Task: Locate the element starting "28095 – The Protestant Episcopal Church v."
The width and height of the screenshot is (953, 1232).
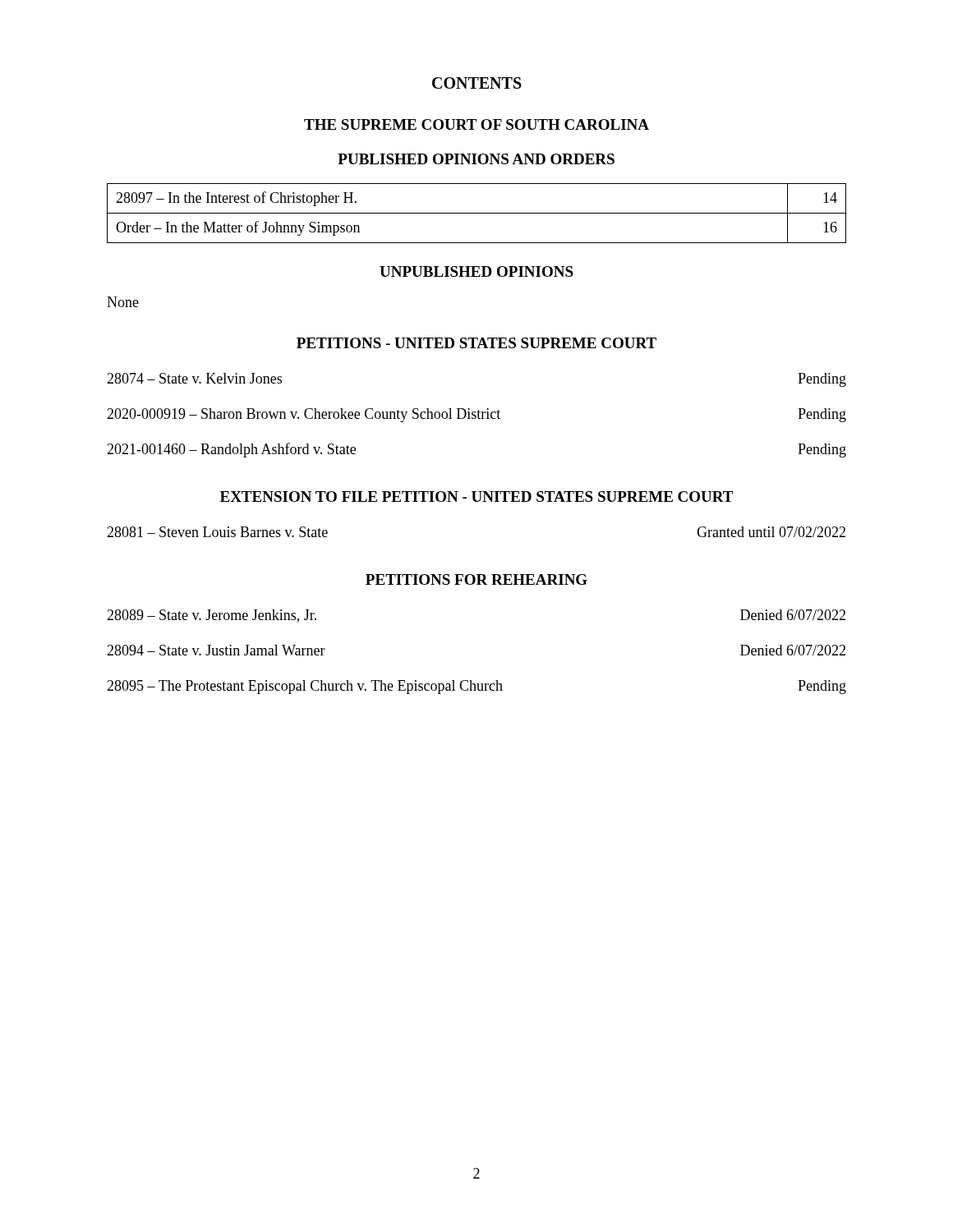Action: [x=476, y=686]
